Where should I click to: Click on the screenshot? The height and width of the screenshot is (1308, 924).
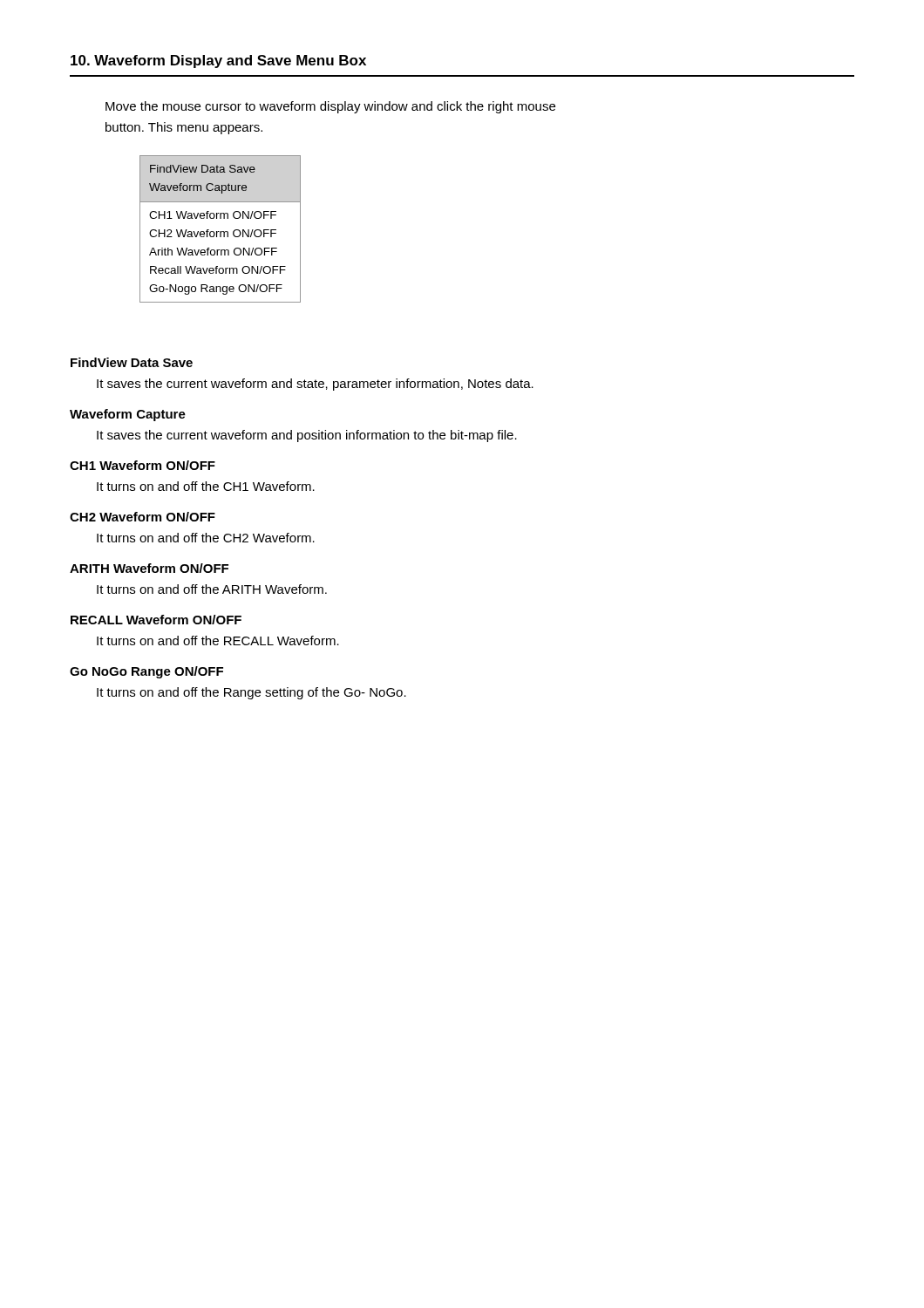click(203, 241)
